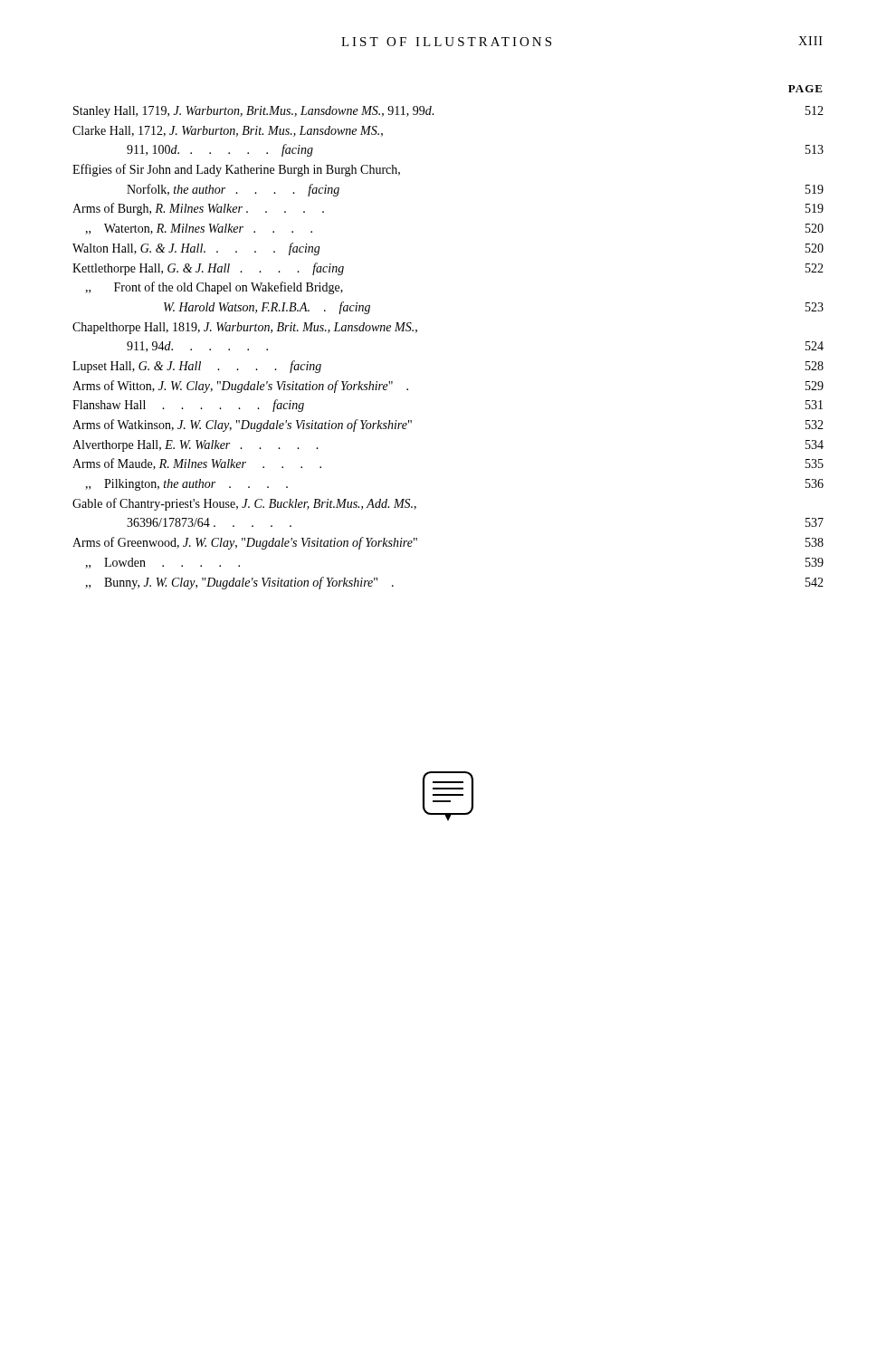Find the block on this page that starts "Alverthorpe Hall, E."
The width and height of the screenshot is (896, 1358).
[x=153, y=446]
